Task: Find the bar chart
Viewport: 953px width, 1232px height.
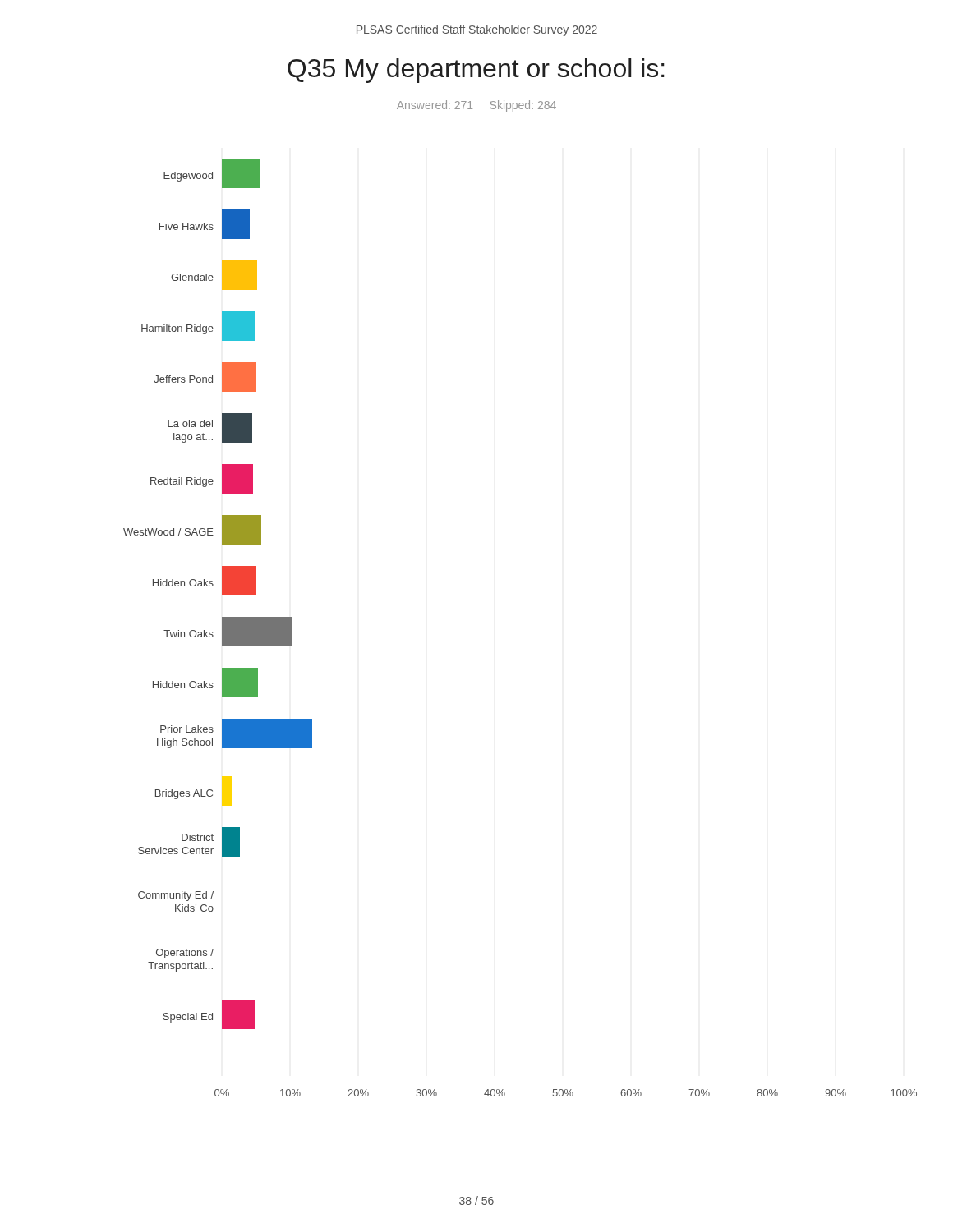Action: point(485,637)
